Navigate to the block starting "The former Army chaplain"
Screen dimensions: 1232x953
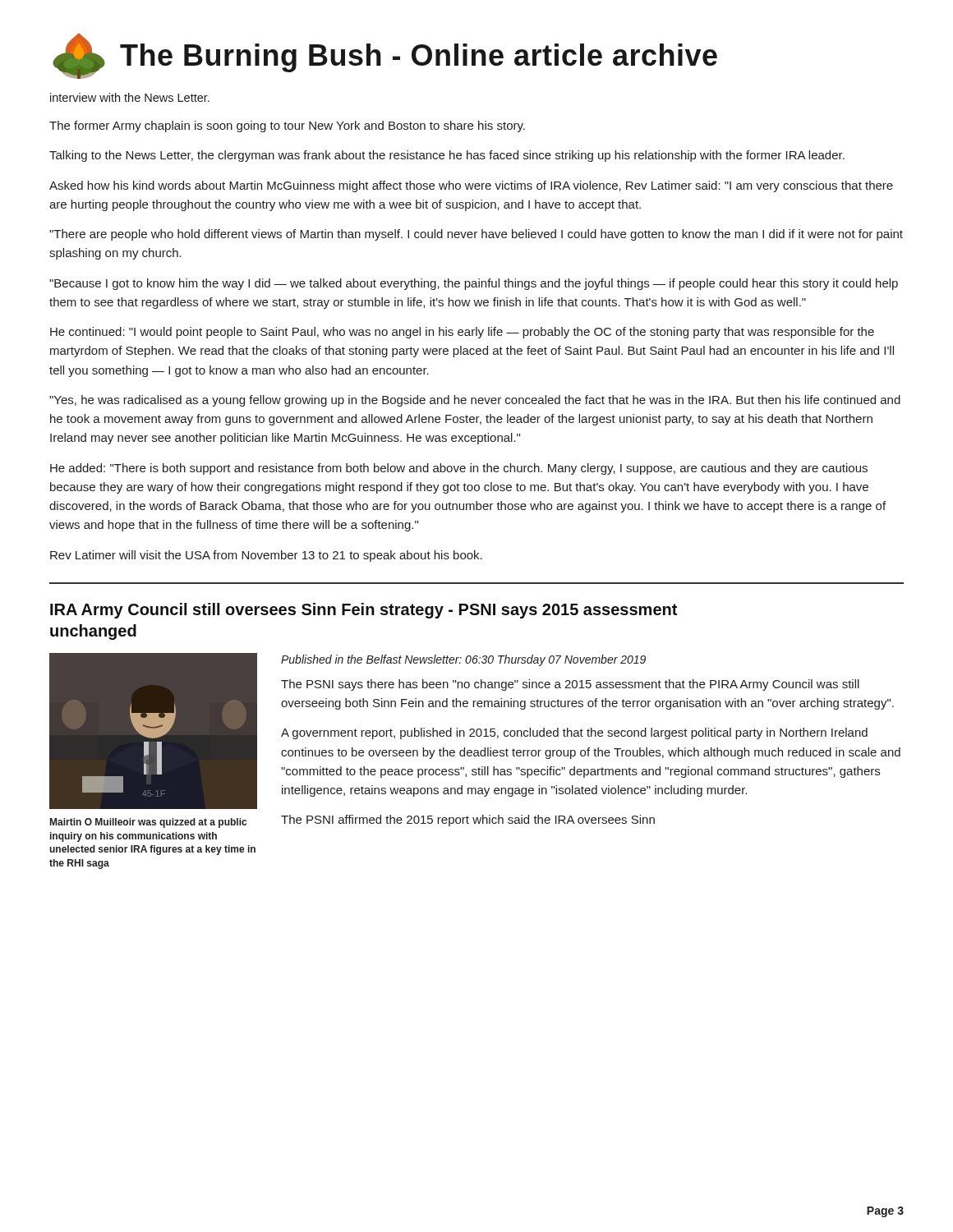click(288, 125)
